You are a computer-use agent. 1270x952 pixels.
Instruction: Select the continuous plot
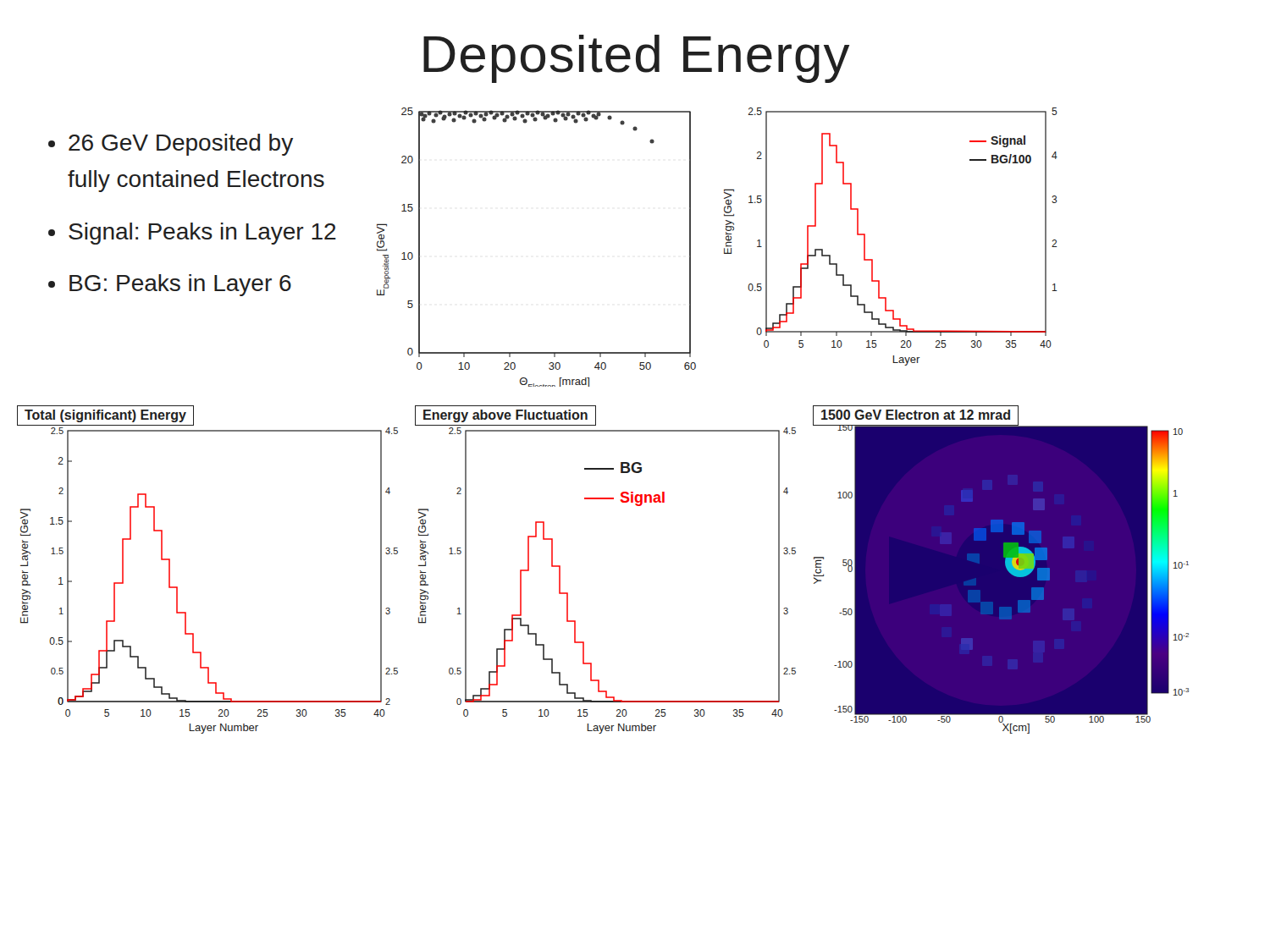(x=542, y=245)
